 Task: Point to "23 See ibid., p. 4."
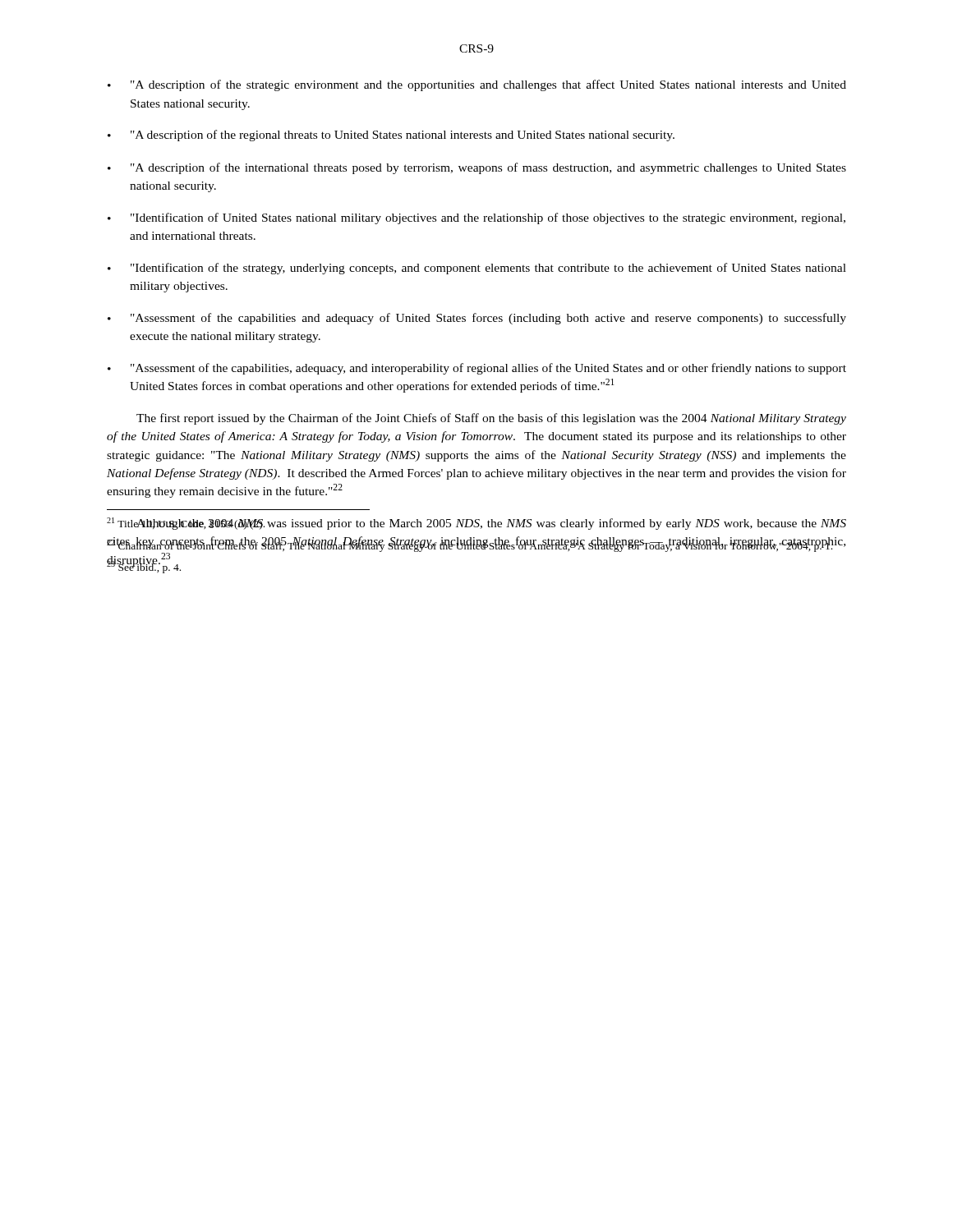click(x=144, y=567)
